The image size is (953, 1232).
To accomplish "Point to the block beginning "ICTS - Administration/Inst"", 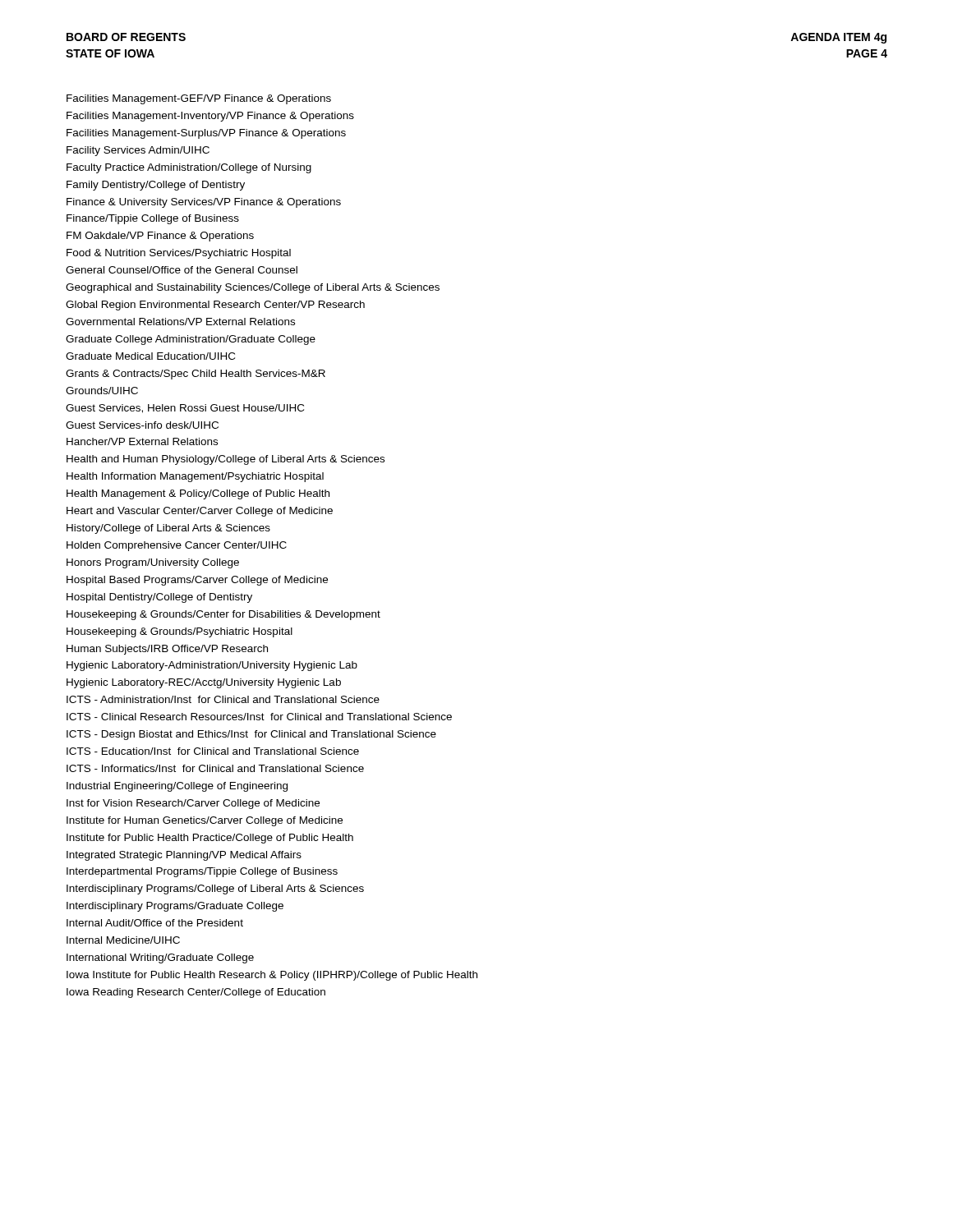I will tap(223, 700).
